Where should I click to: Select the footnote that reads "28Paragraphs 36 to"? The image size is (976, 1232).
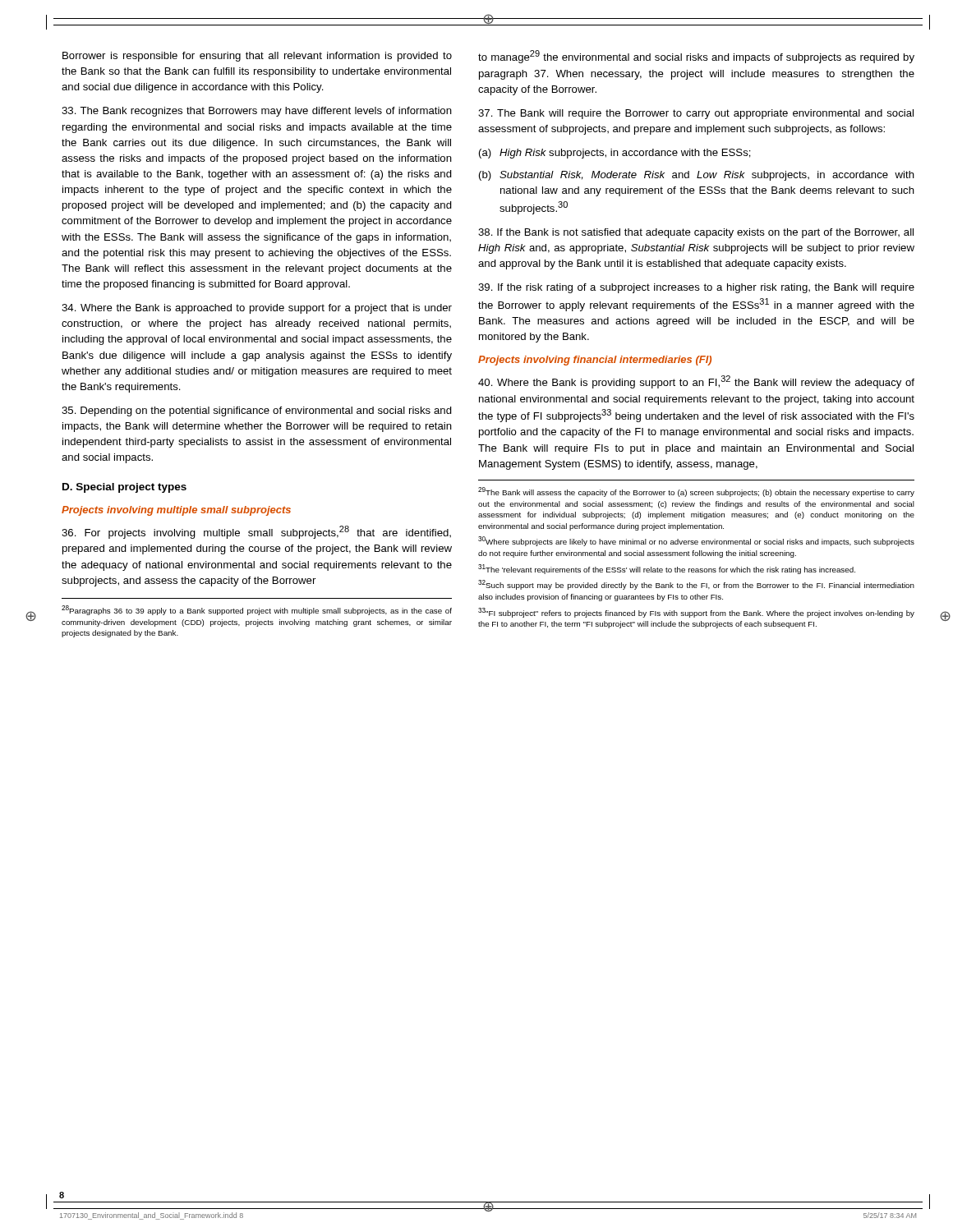pyautogui.click(x=257, y=621)
